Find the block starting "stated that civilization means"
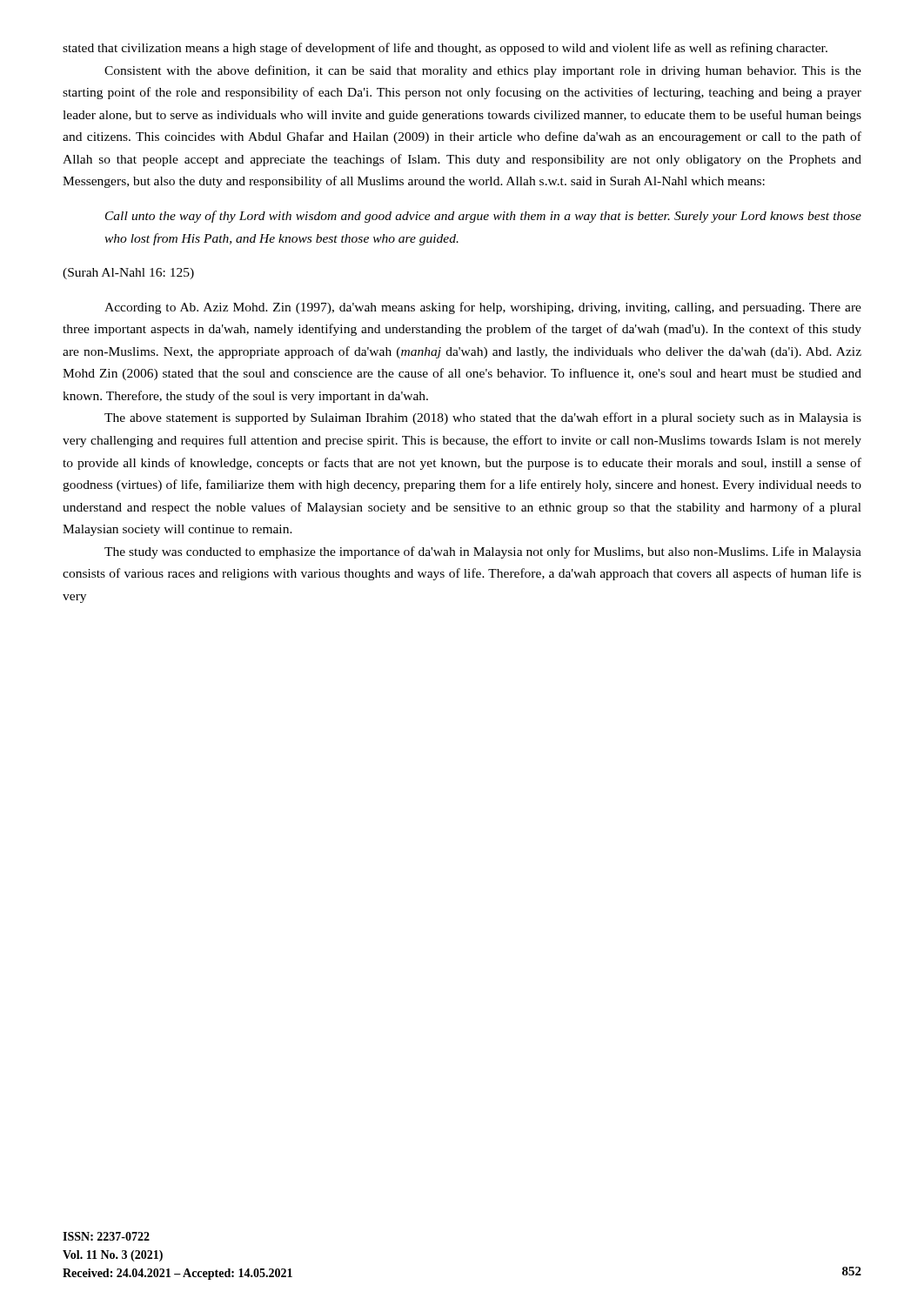 click(462, 48)
